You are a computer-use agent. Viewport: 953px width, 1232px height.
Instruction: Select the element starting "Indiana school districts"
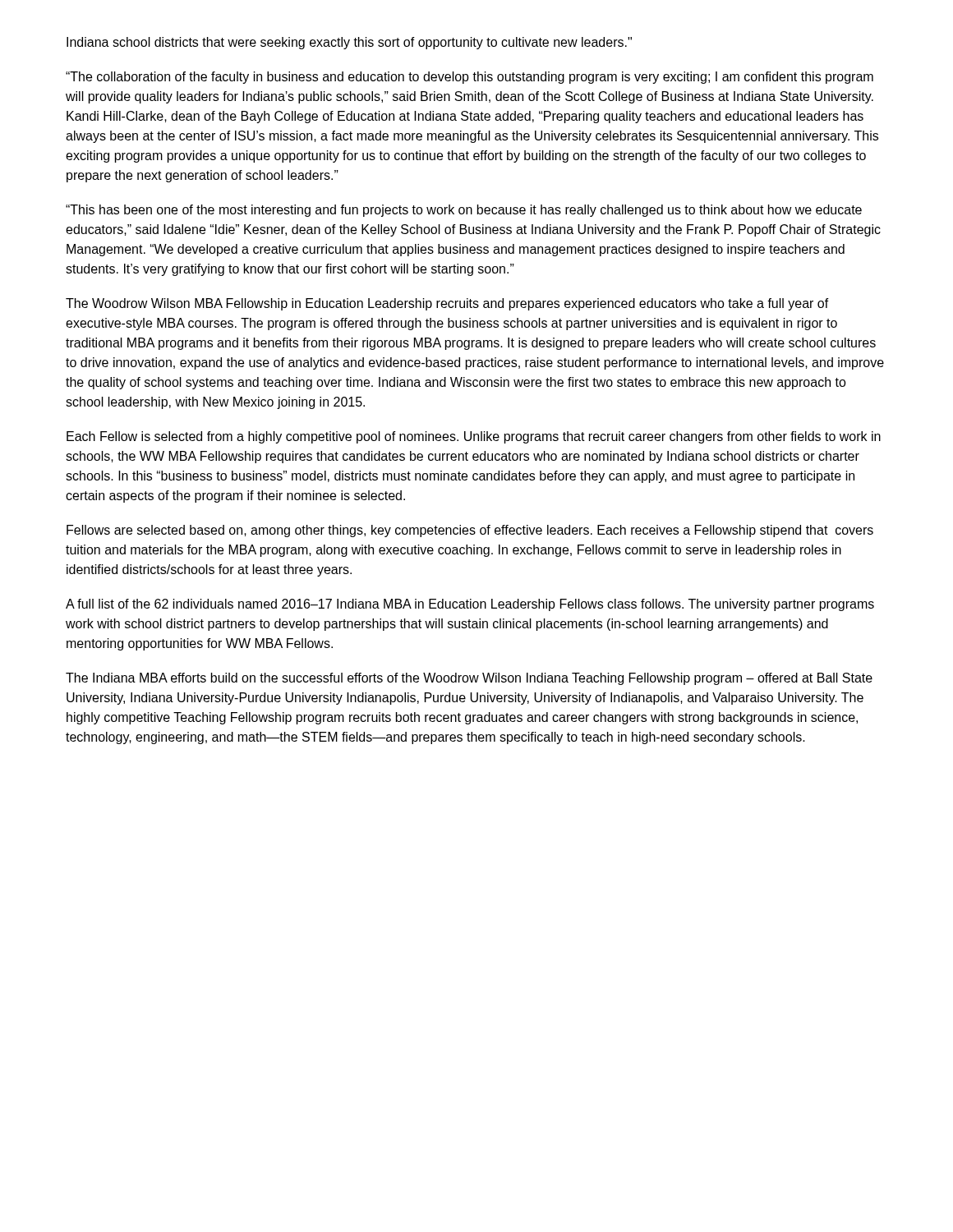coord(349,42)
